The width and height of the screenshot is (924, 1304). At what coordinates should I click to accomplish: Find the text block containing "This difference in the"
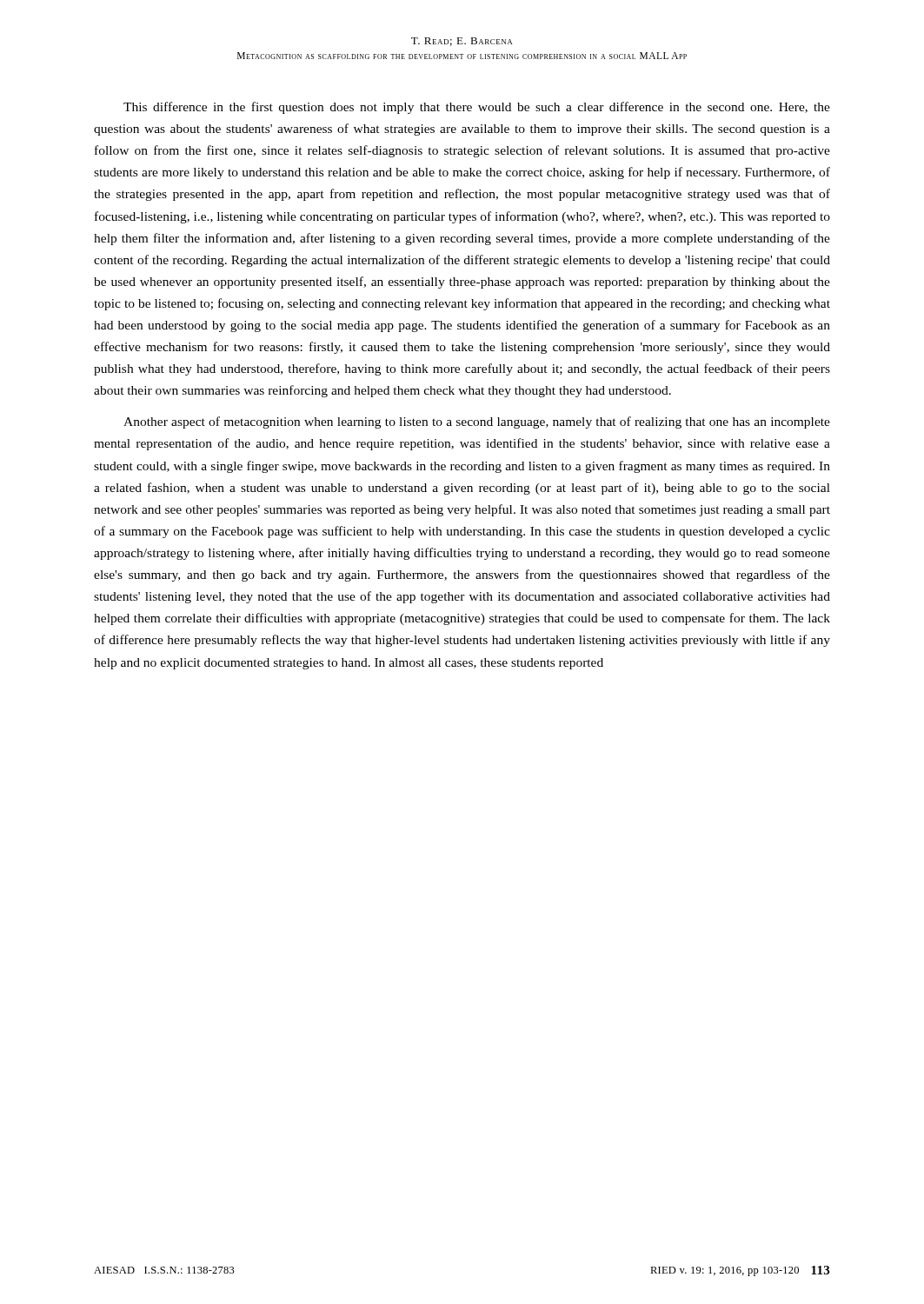(462, 384)
